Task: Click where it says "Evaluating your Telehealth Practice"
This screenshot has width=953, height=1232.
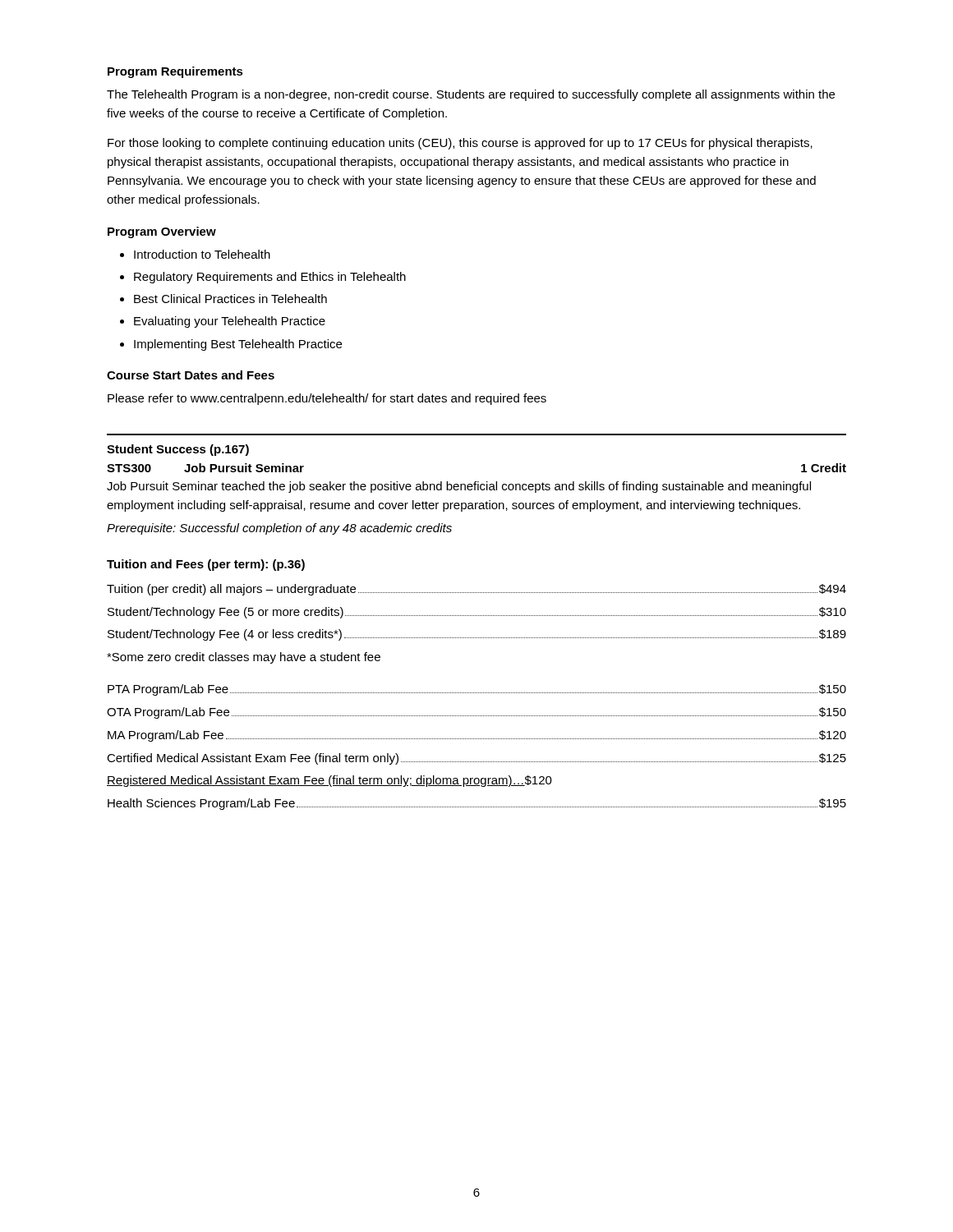Action: [x=229, y=321]
